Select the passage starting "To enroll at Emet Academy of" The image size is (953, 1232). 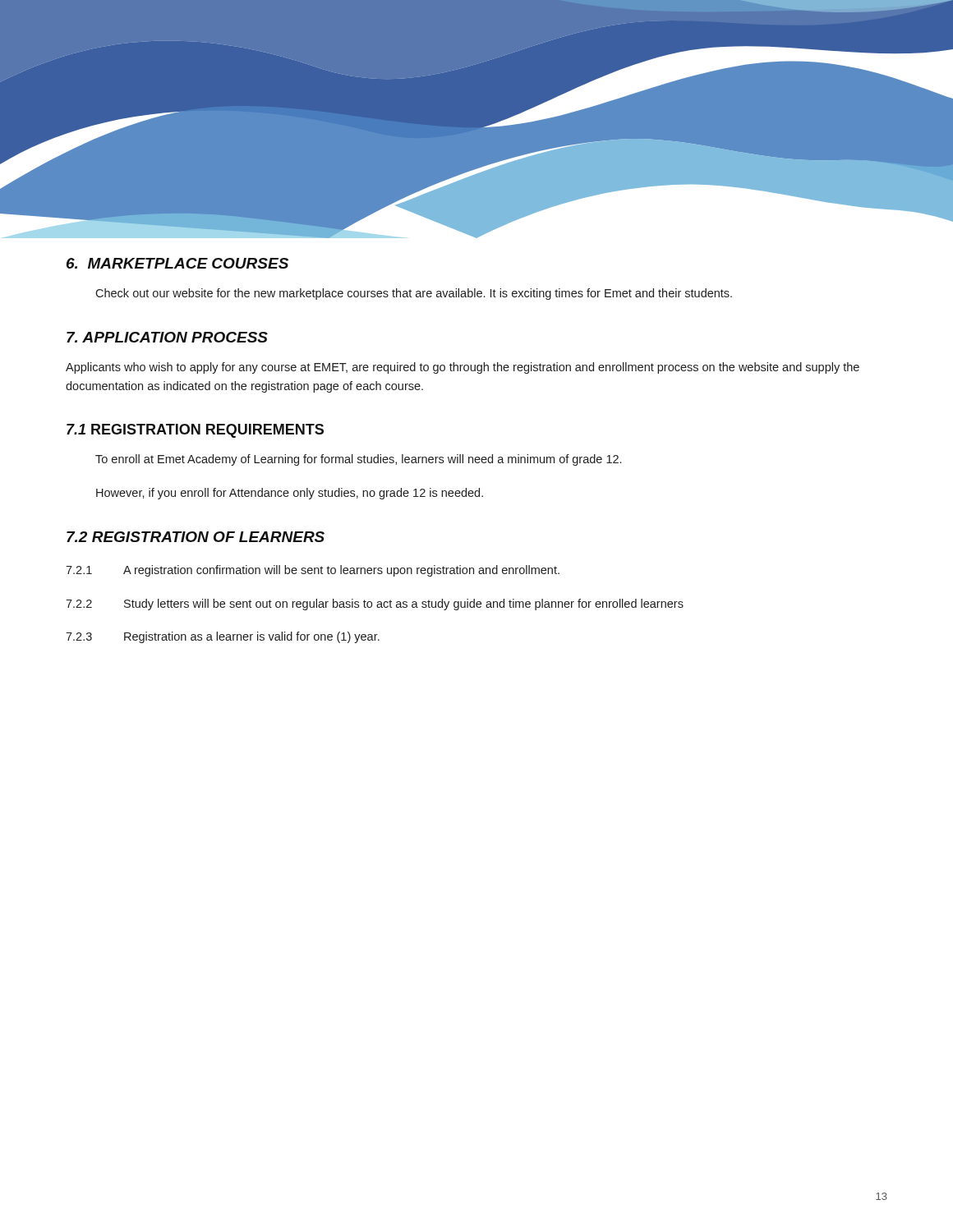click(x=359, y=459)
